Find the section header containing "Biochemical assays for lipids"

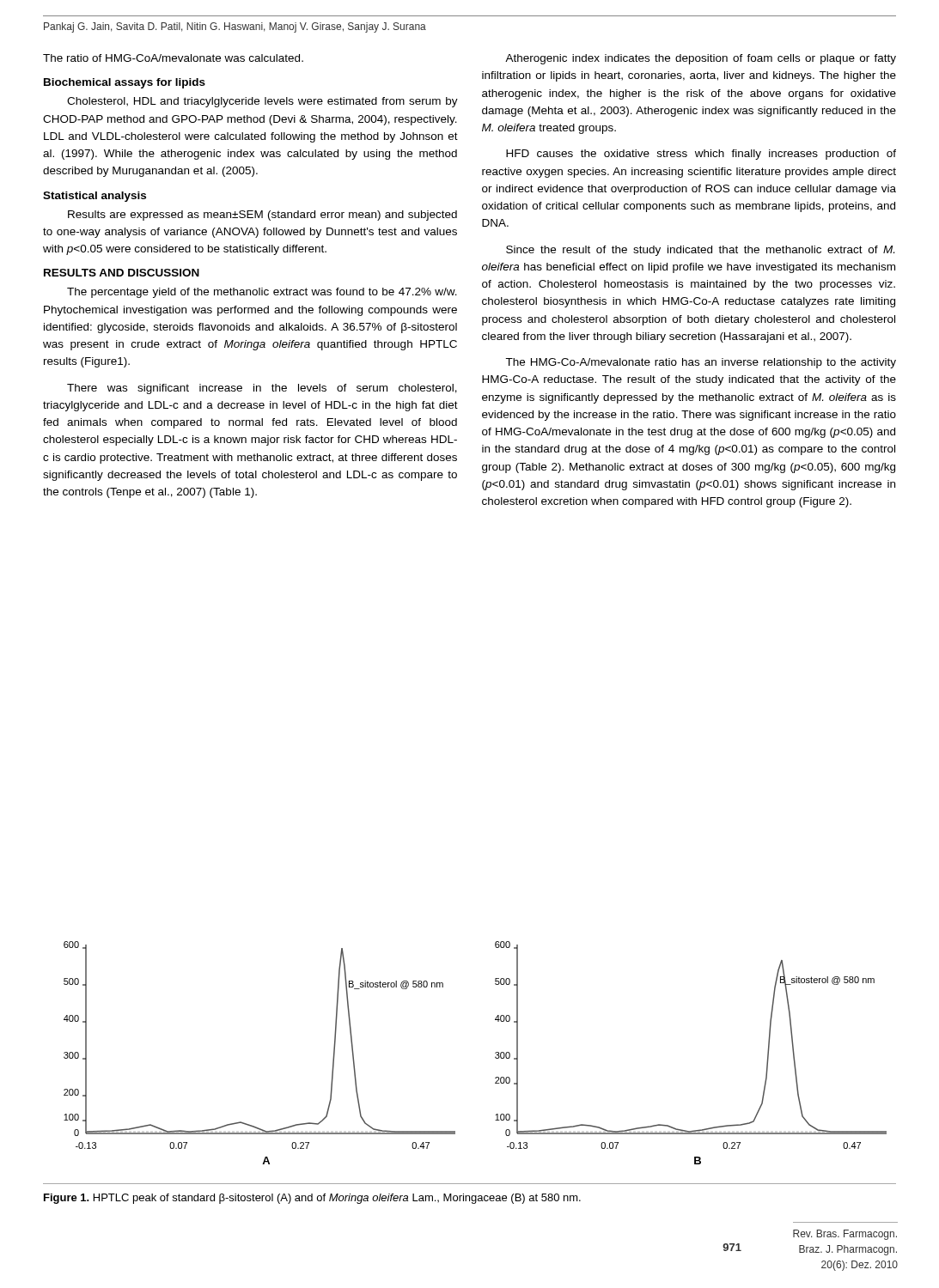[124, 82]
